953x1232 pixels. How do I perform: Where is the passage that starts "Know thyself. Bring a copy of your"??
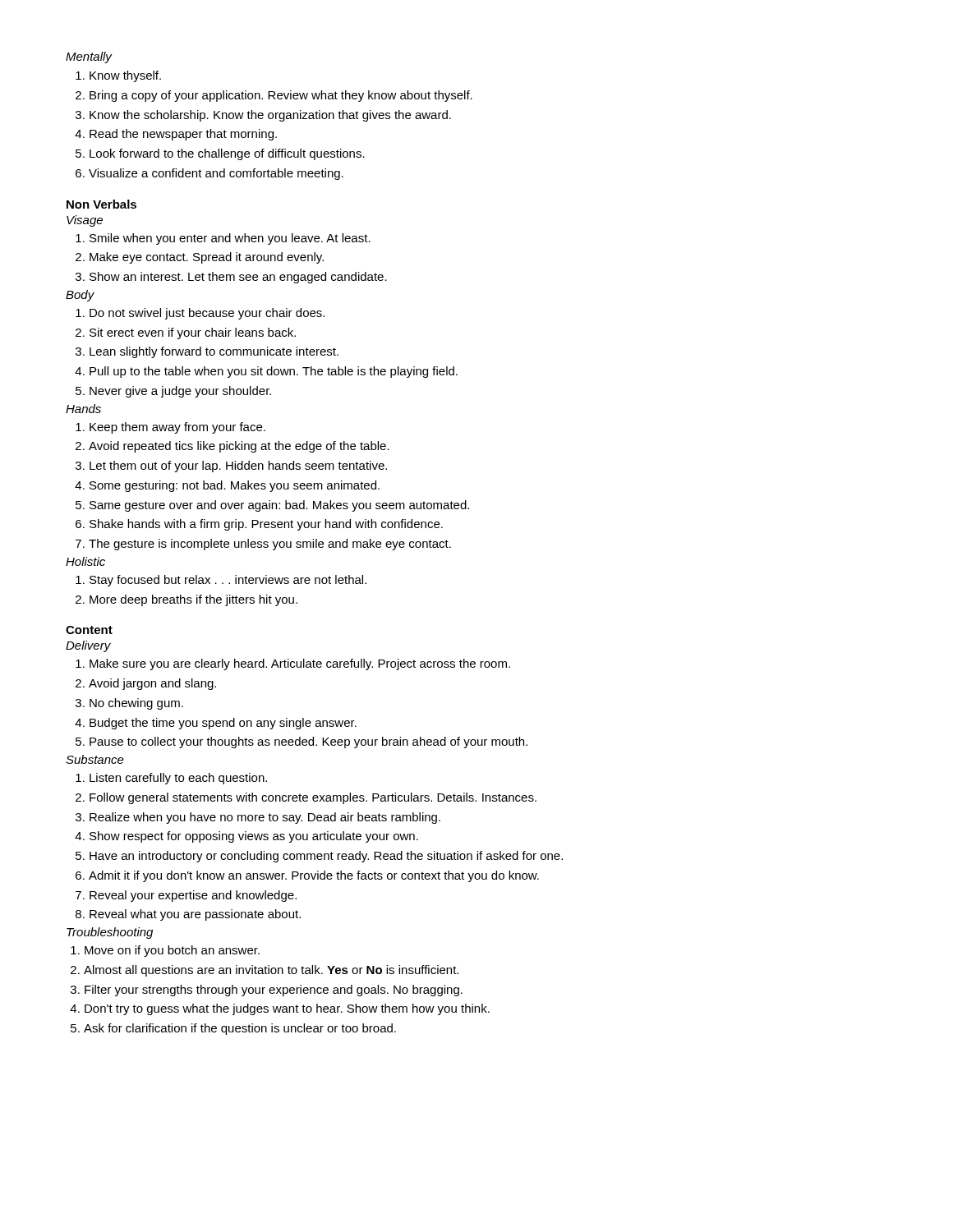[118, 76]
